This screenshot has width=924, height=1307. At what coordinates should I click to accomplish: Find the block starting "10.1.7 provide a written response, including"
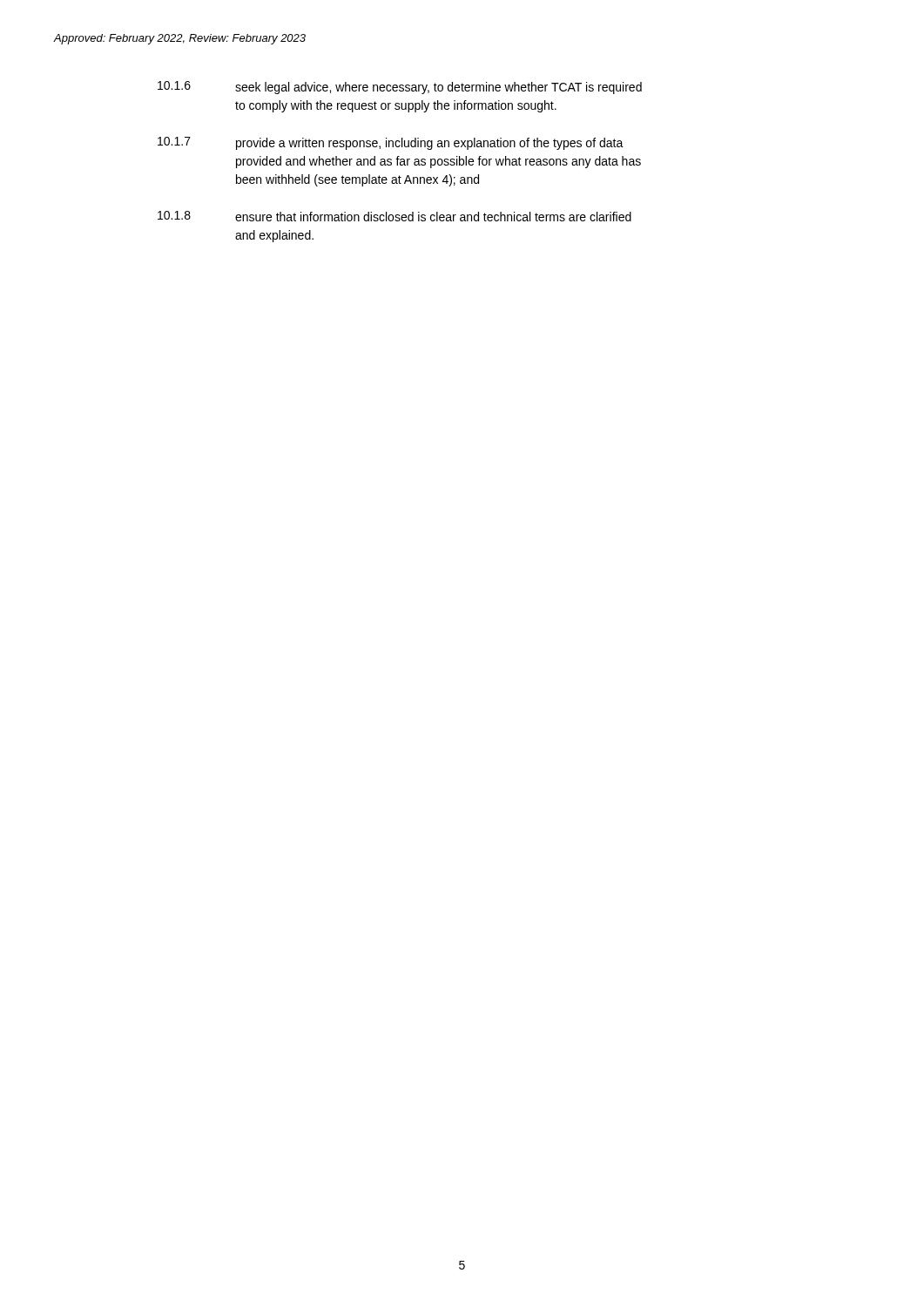point(399,162)
